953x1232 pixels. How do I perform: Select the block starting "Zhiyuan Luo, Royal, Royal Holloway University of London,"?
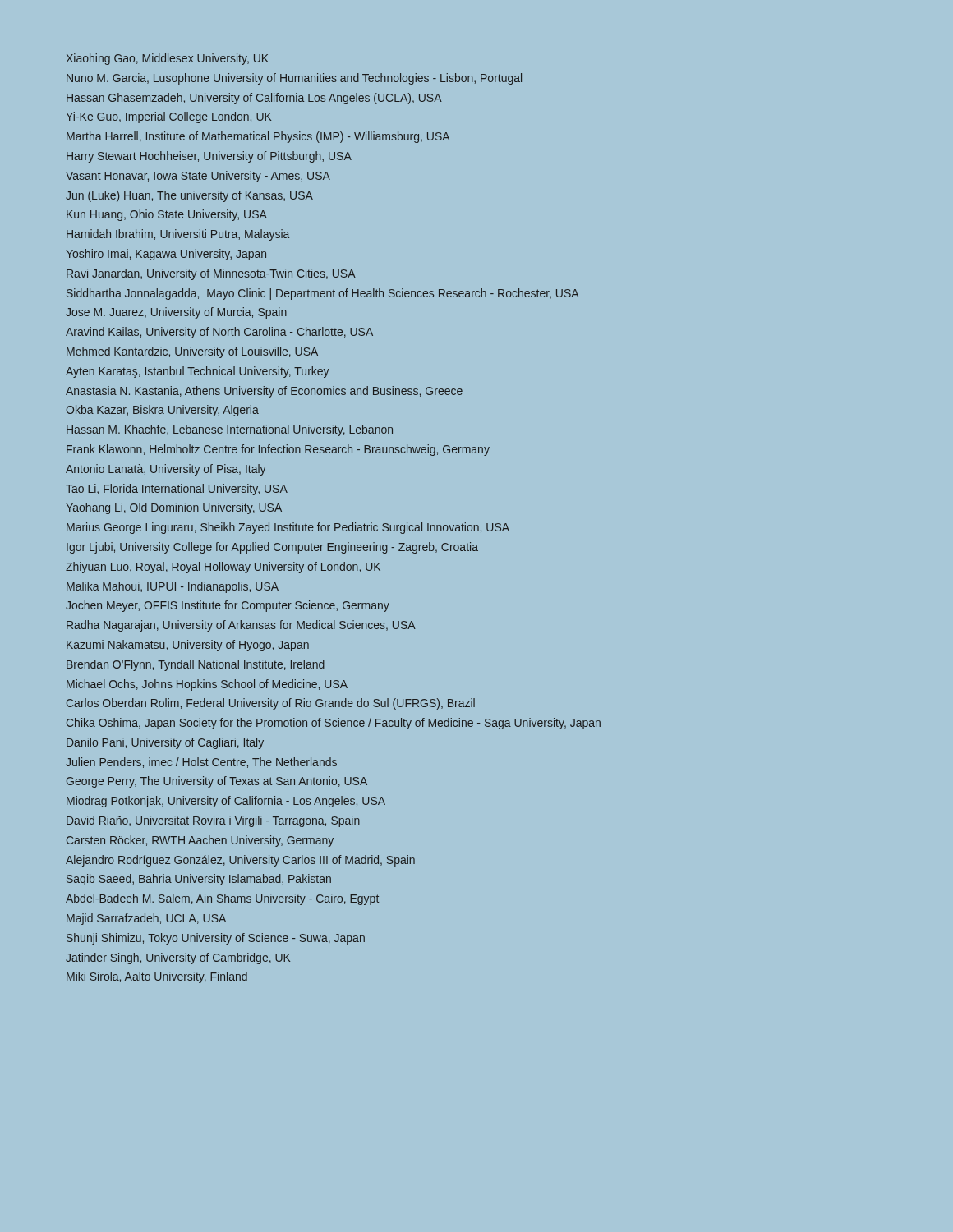(223, 566)
